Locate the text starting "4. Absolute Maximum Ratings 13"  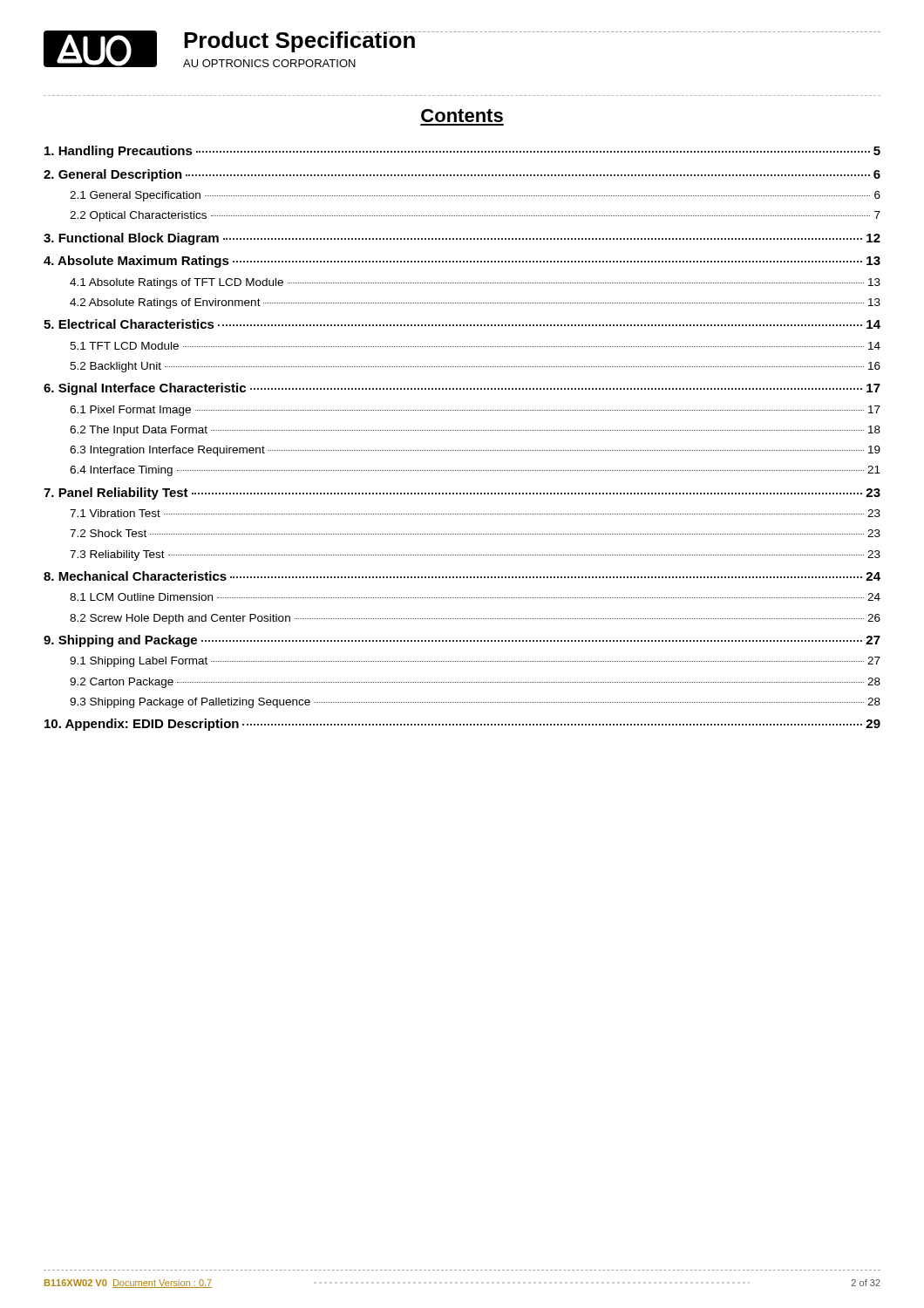click(462, 261)
